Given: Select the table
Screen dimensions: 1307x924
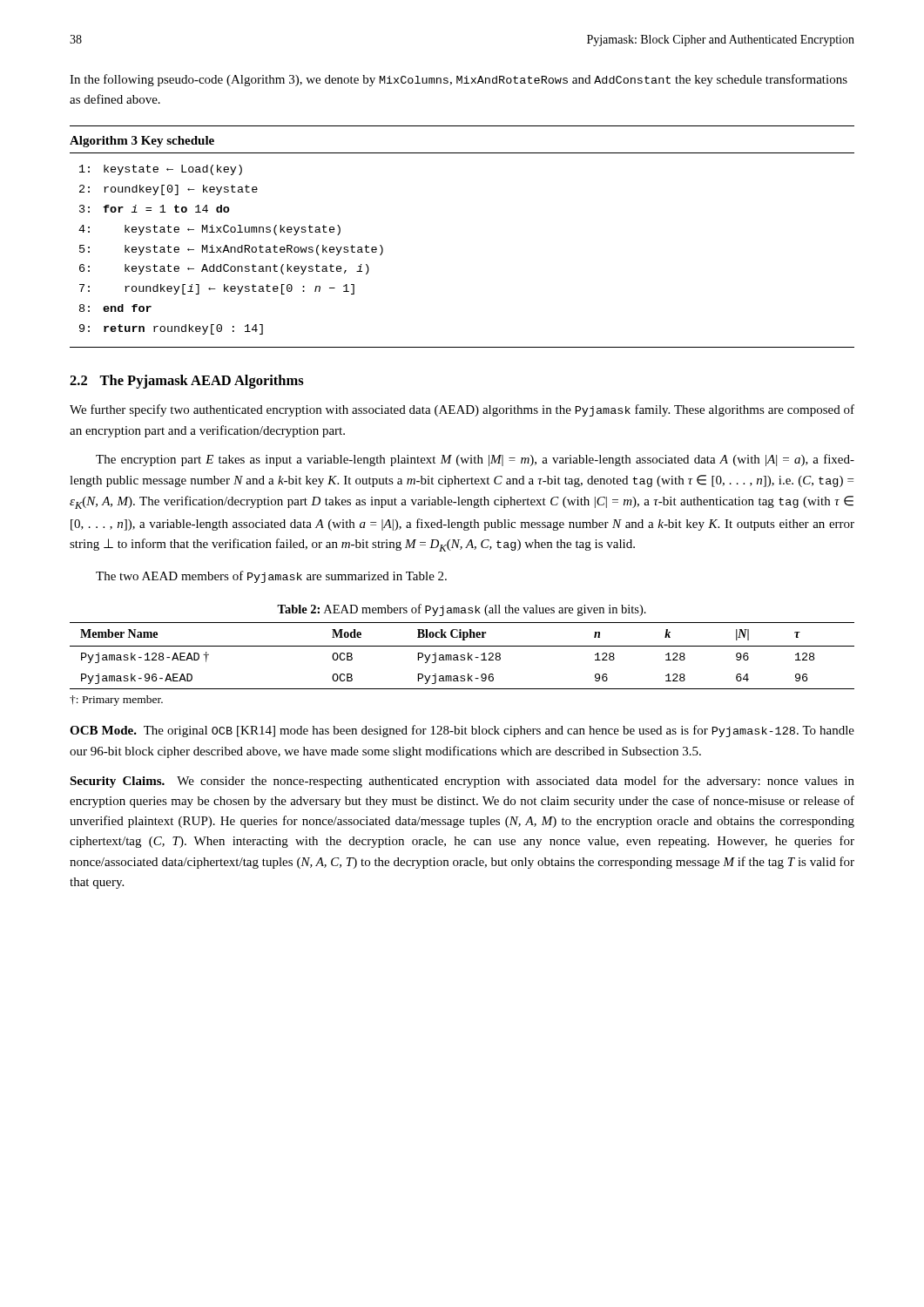Looking at the screenshot, I should click(x=462, y=656).
